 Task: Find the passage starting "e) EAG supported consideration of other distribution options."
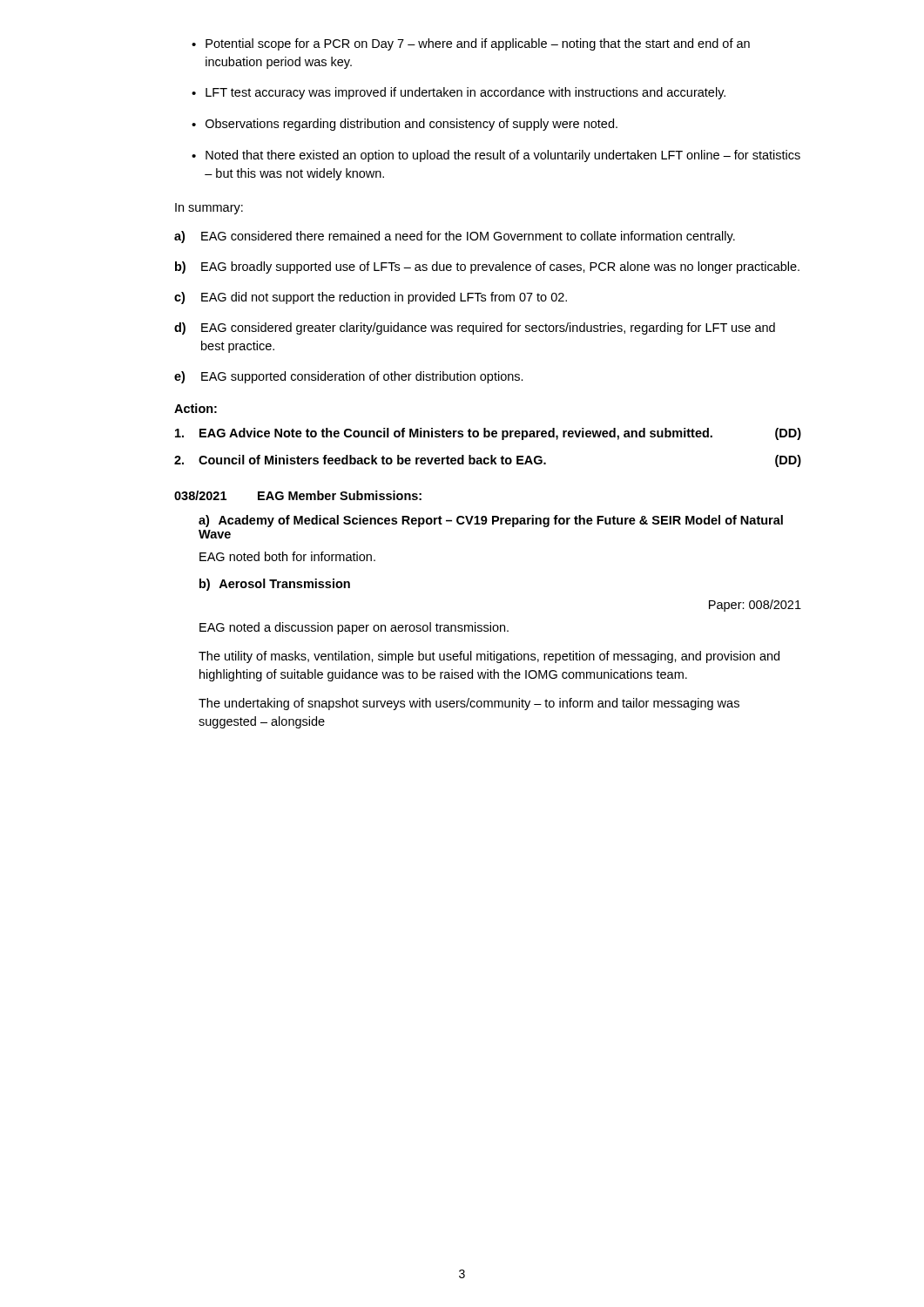click(488, 377)
